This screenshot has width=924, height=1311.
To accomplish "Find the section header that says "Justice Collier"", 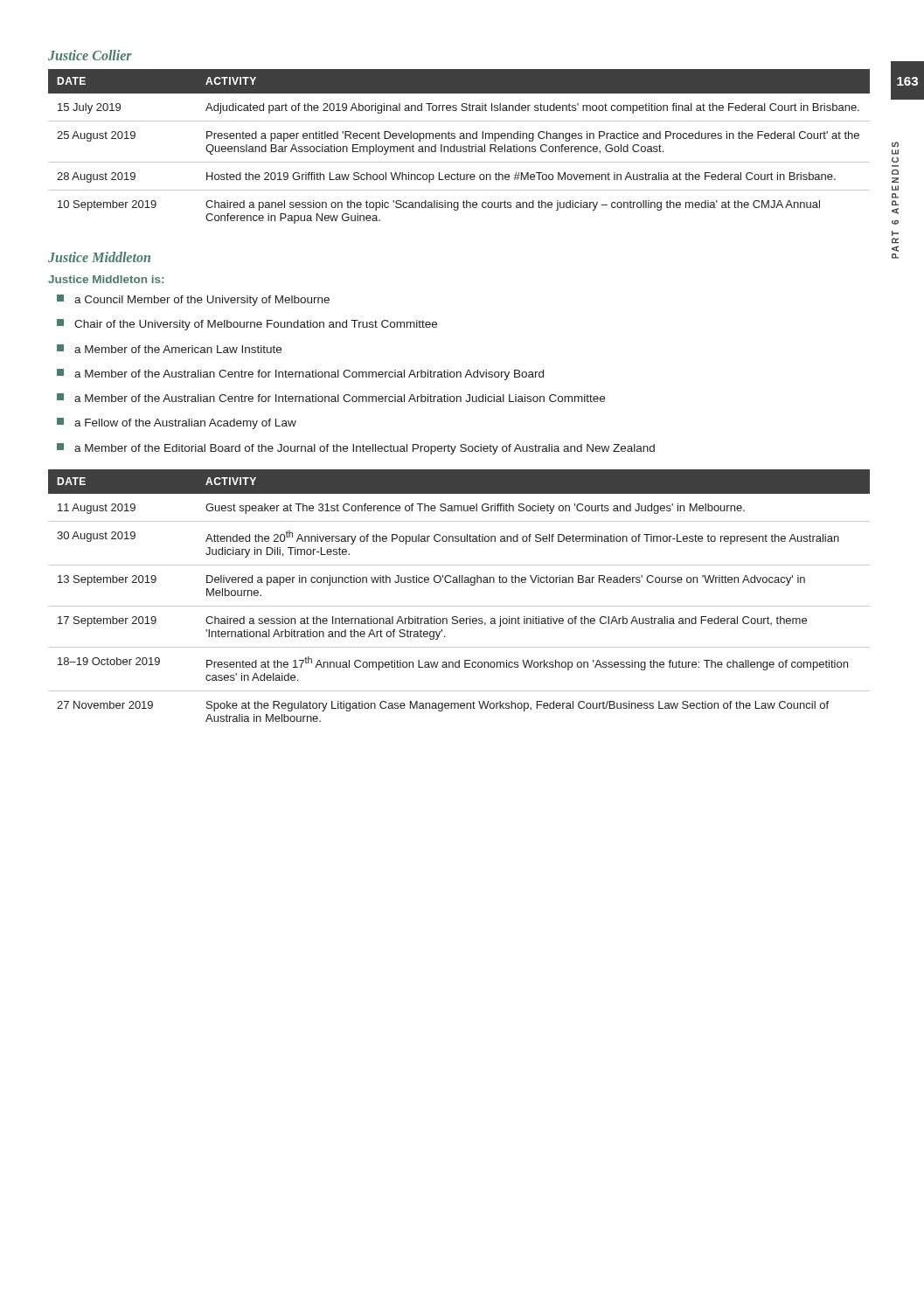I will 90,56.
